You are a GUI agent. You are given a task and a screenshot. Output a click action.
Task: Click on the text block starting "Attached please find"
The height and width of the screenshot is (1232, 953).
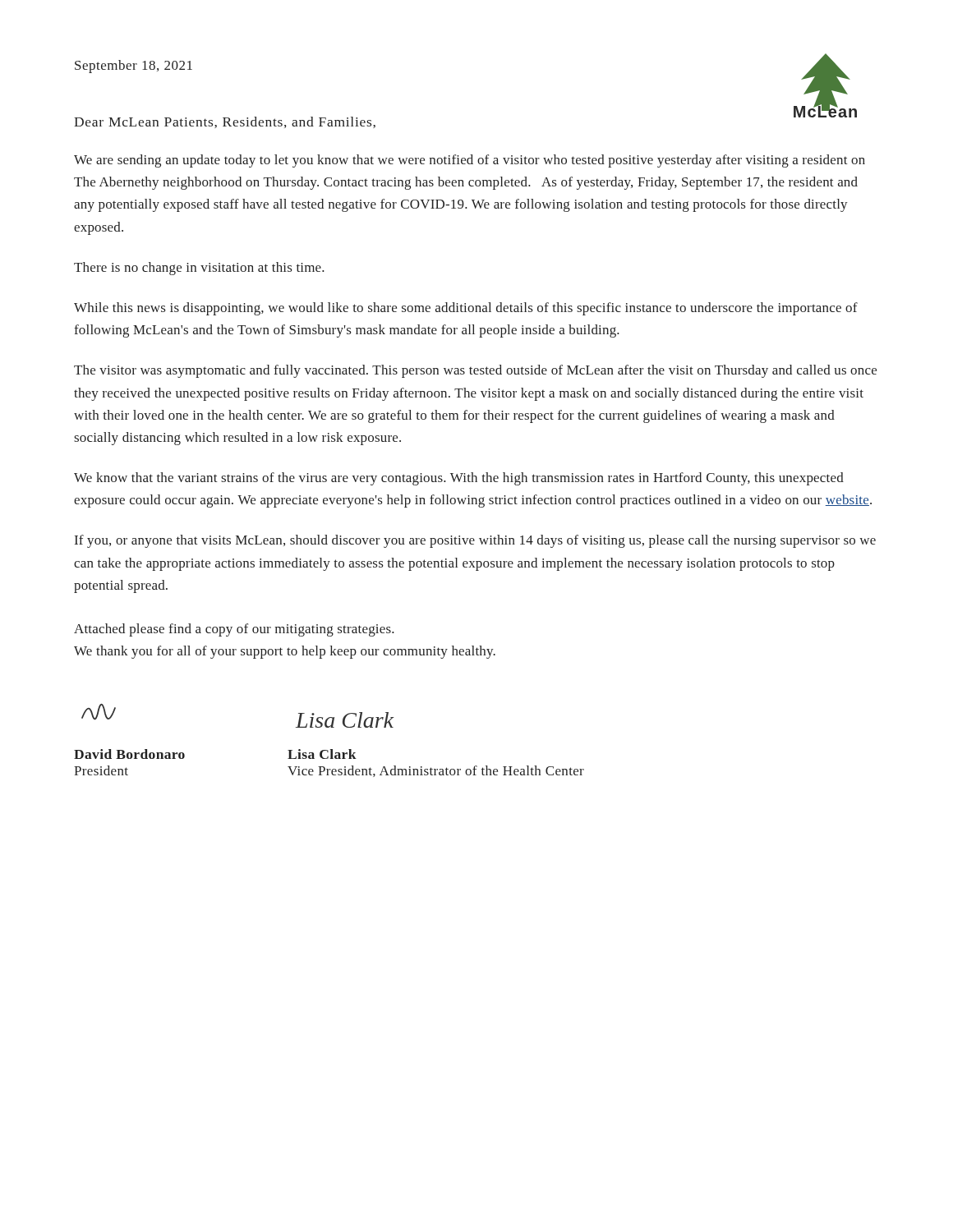(x=285, y=640)
